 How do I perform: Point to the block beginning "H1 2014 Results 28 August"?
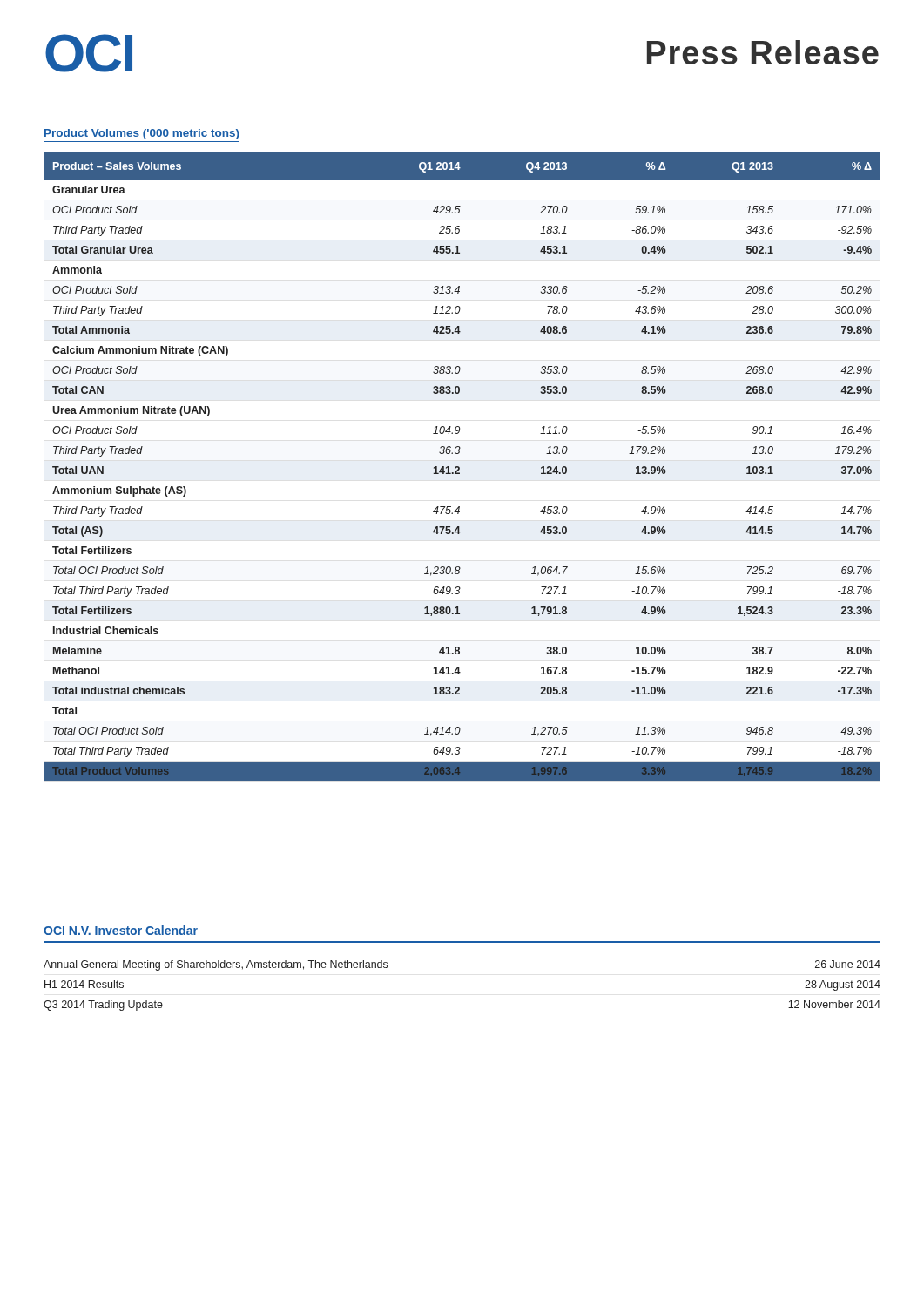tap(79, 986)
